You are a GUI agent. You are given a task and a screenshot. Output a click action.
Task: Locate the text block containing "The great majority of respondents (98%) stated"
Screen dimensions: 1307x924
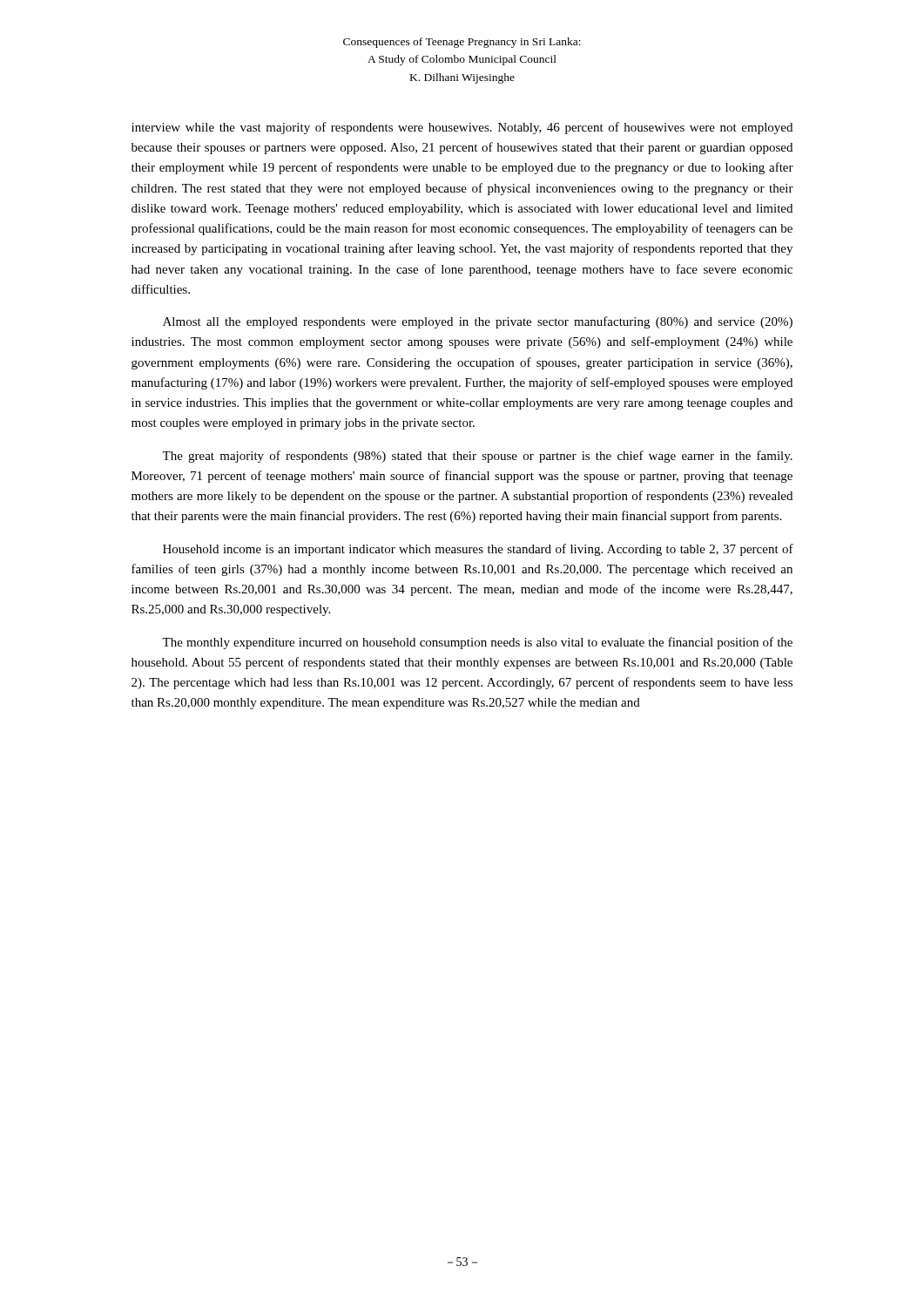[462, 486]
